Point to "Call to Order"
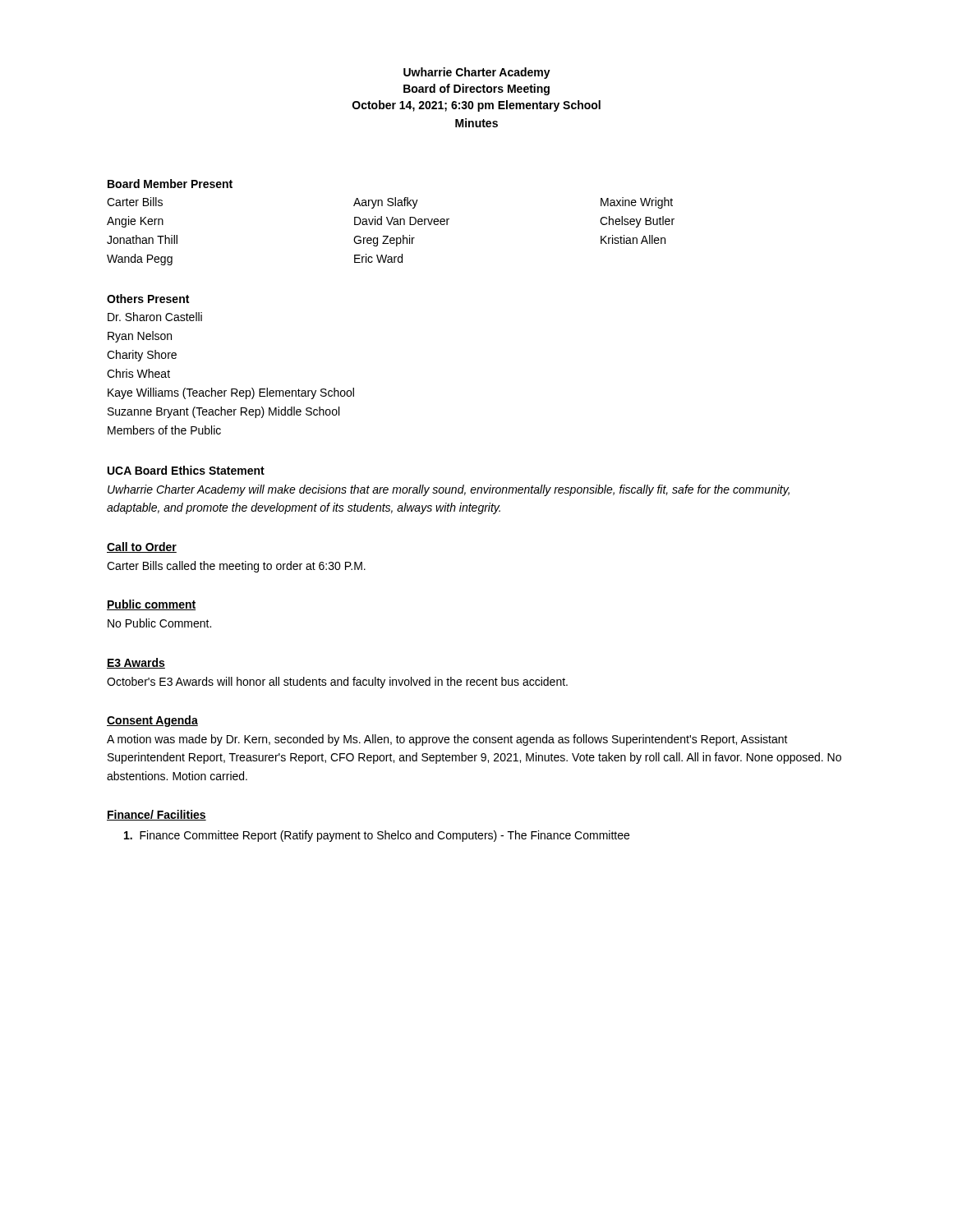The image size is (953, 1232). pyautogui.click(x=142, y=547)
